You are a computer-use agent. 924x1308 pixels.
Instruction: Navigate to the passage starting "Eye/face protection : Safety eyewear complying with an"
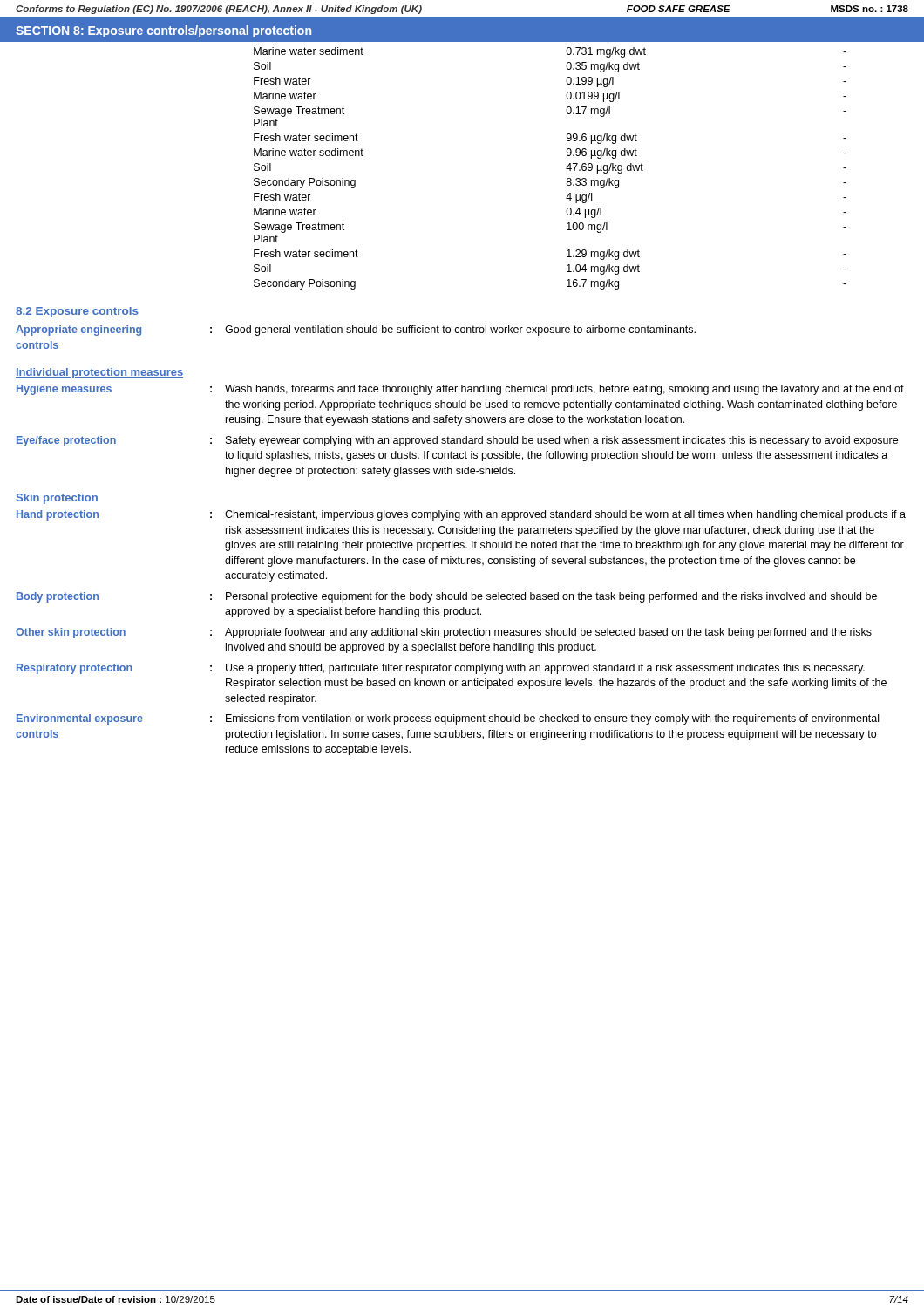click(x=462, y=456)
